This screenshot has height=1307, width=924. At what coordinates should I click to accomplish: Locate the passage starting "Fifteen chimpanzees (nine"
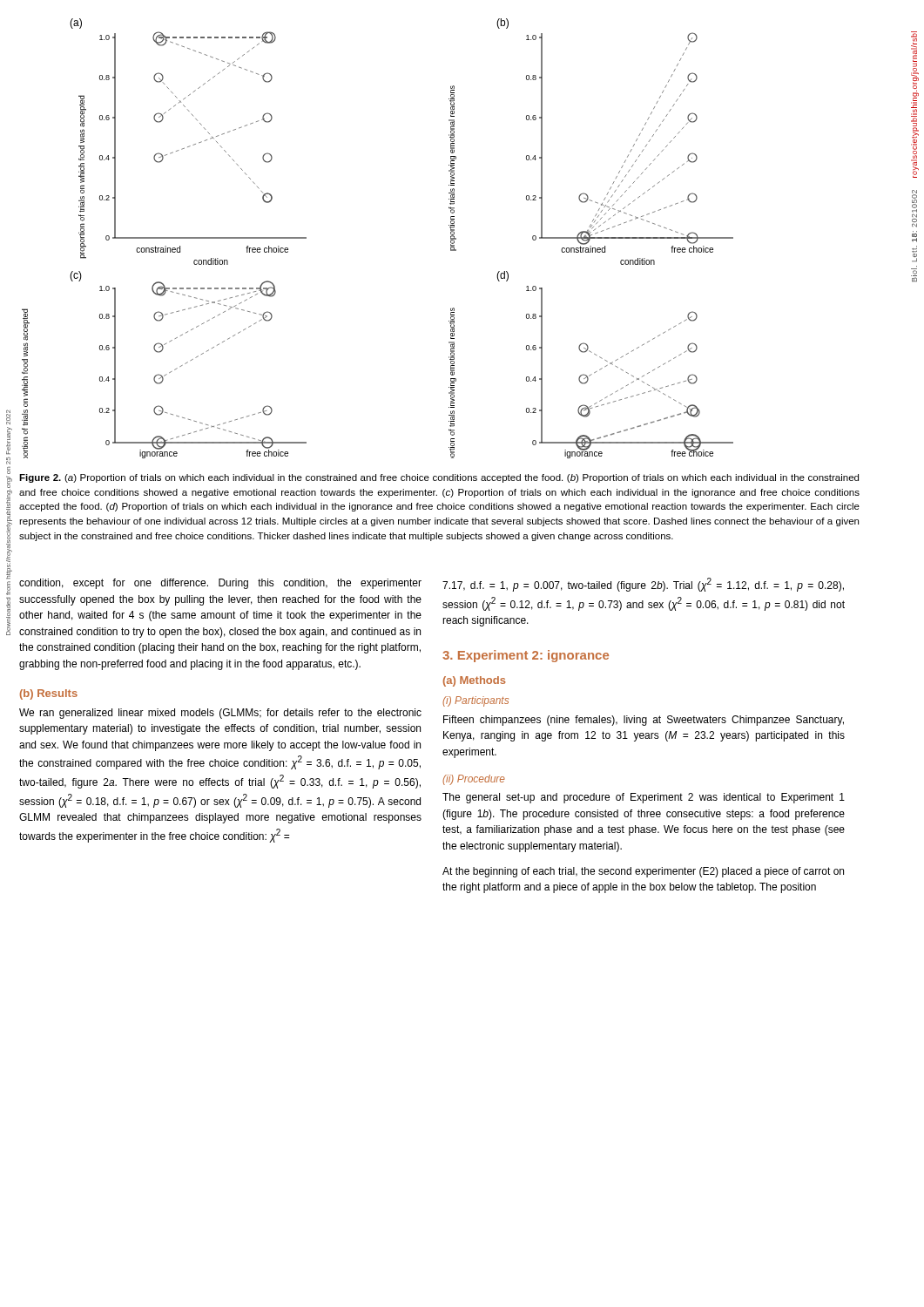click(644, 736)
